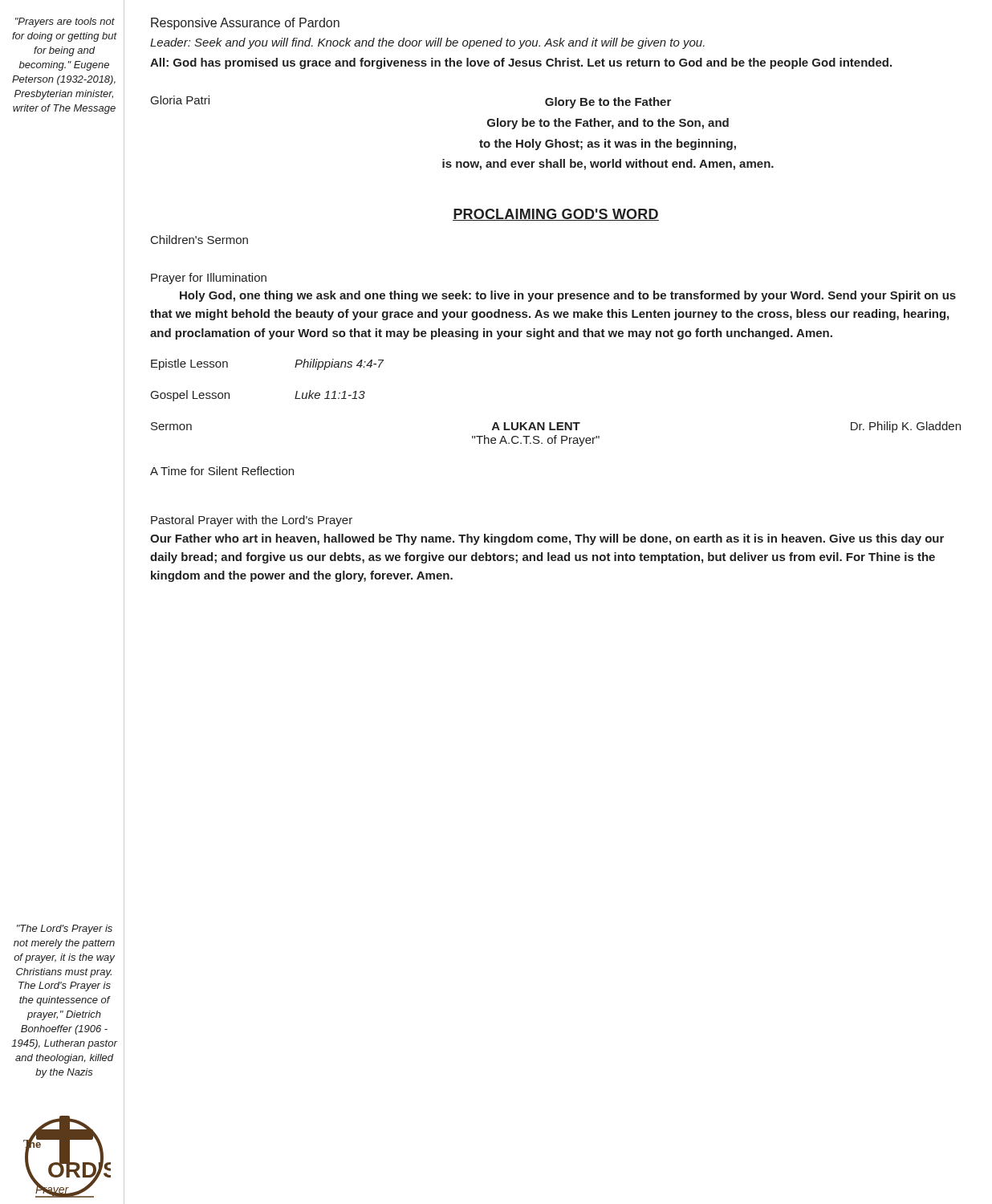The image size is (992, 1204).
Task: Click the passage that begins "Leader: Seek and you will"
Action: [428, 42]
